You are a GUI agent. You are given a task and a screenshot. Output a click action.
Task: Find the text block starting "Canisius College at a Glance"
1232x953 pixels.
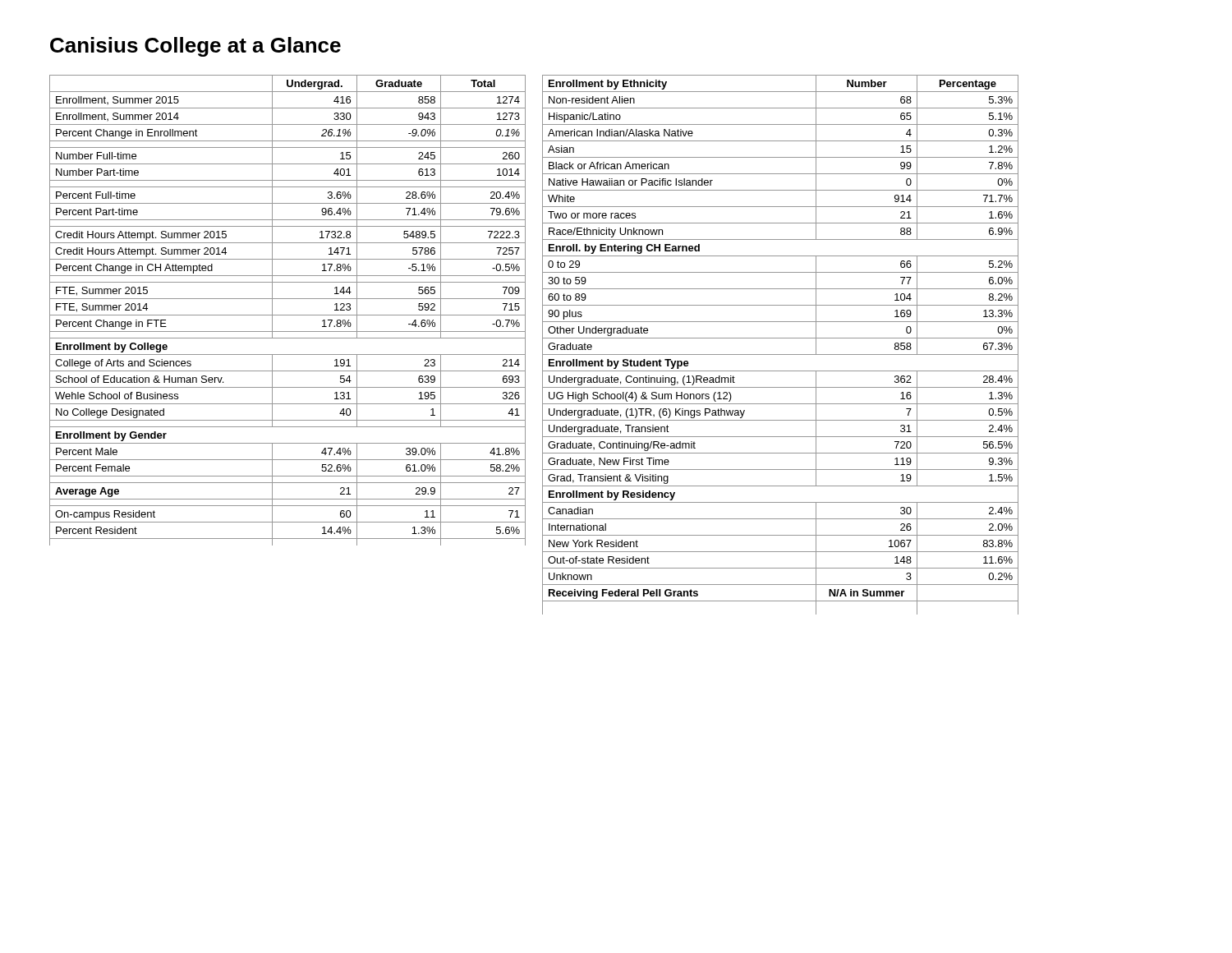[195, 46]
